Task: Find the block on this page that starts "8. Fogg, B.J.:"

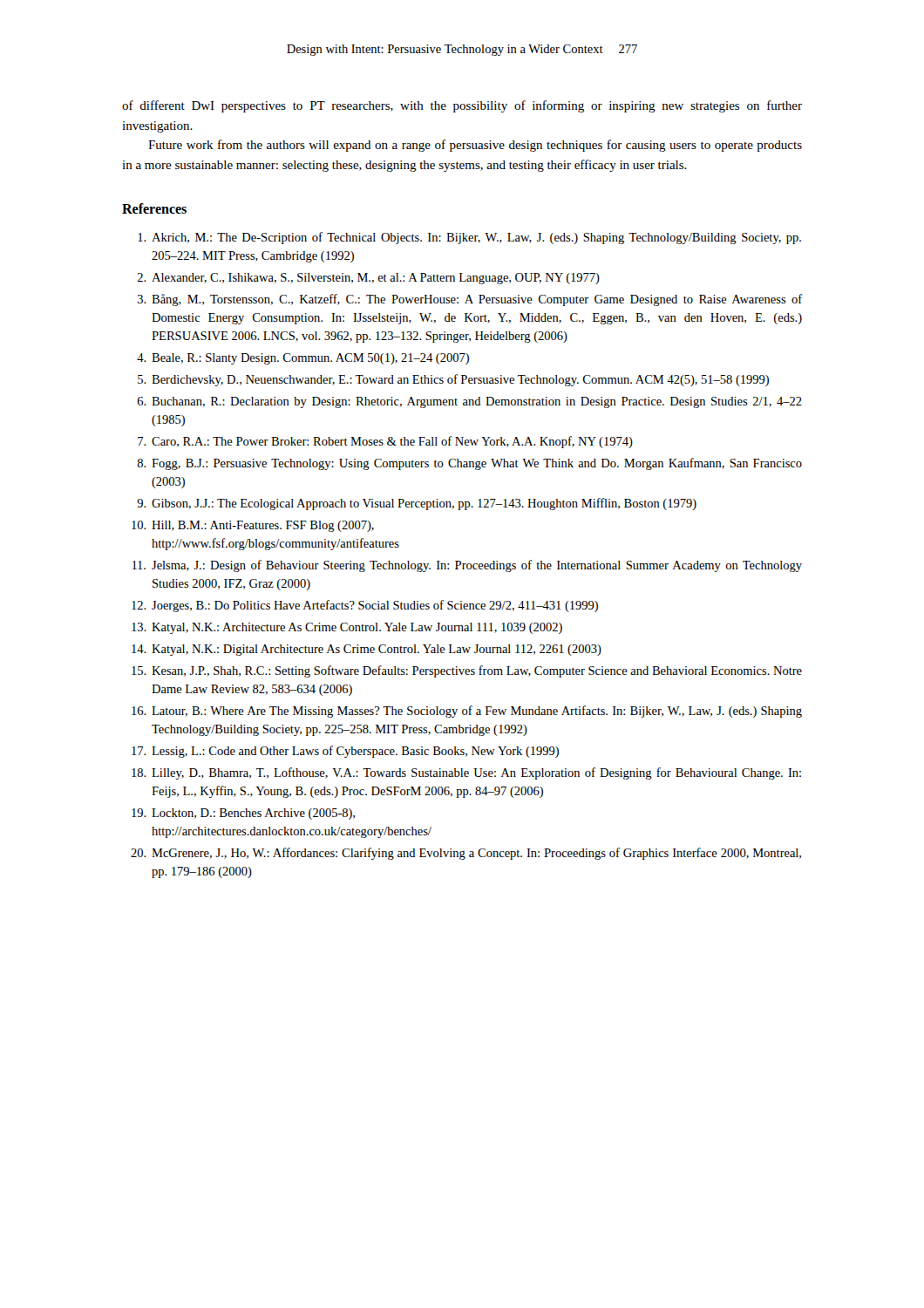Action: pos(462,473)
